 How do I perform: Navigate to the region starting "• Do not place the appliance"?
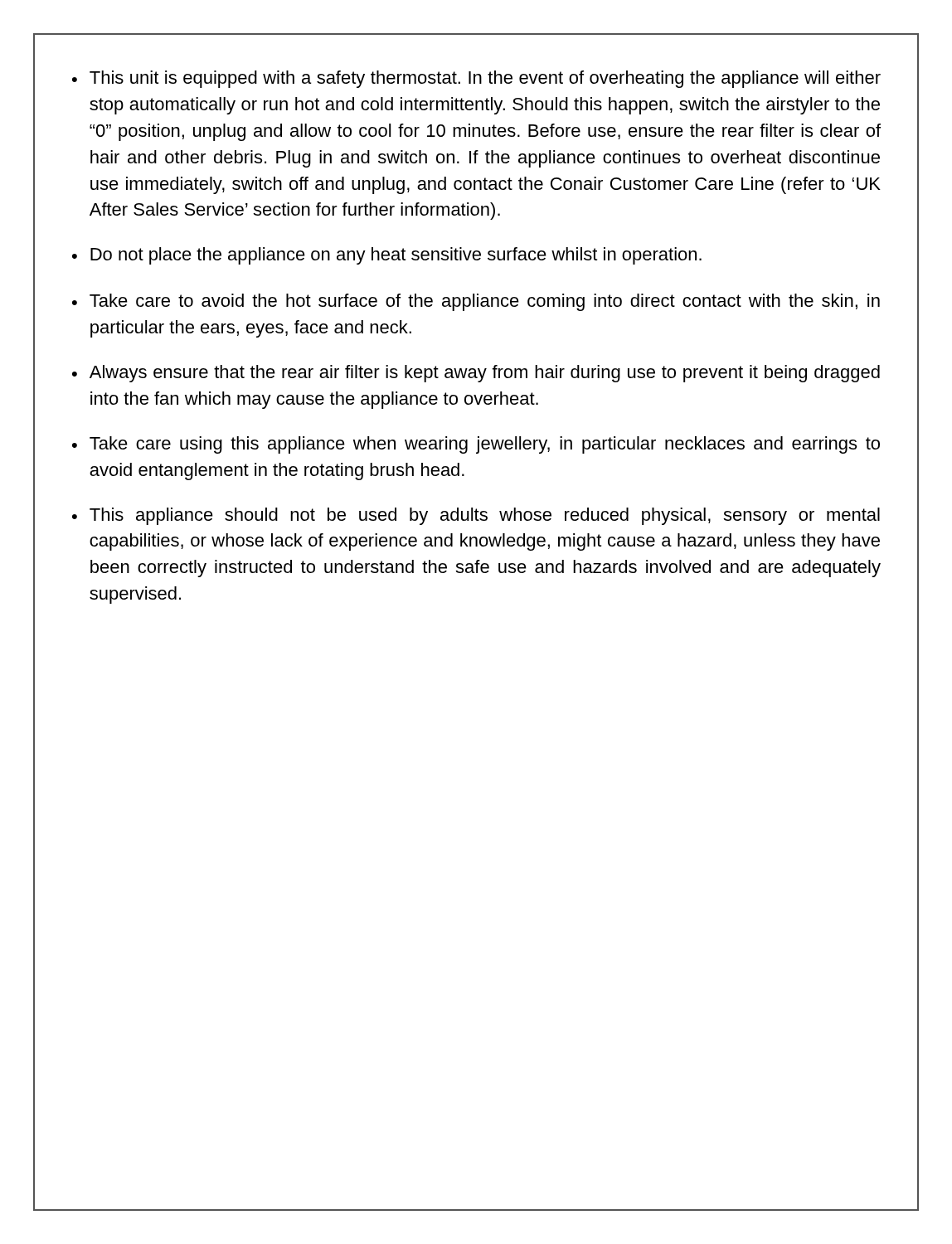click(x=387, y=256)
